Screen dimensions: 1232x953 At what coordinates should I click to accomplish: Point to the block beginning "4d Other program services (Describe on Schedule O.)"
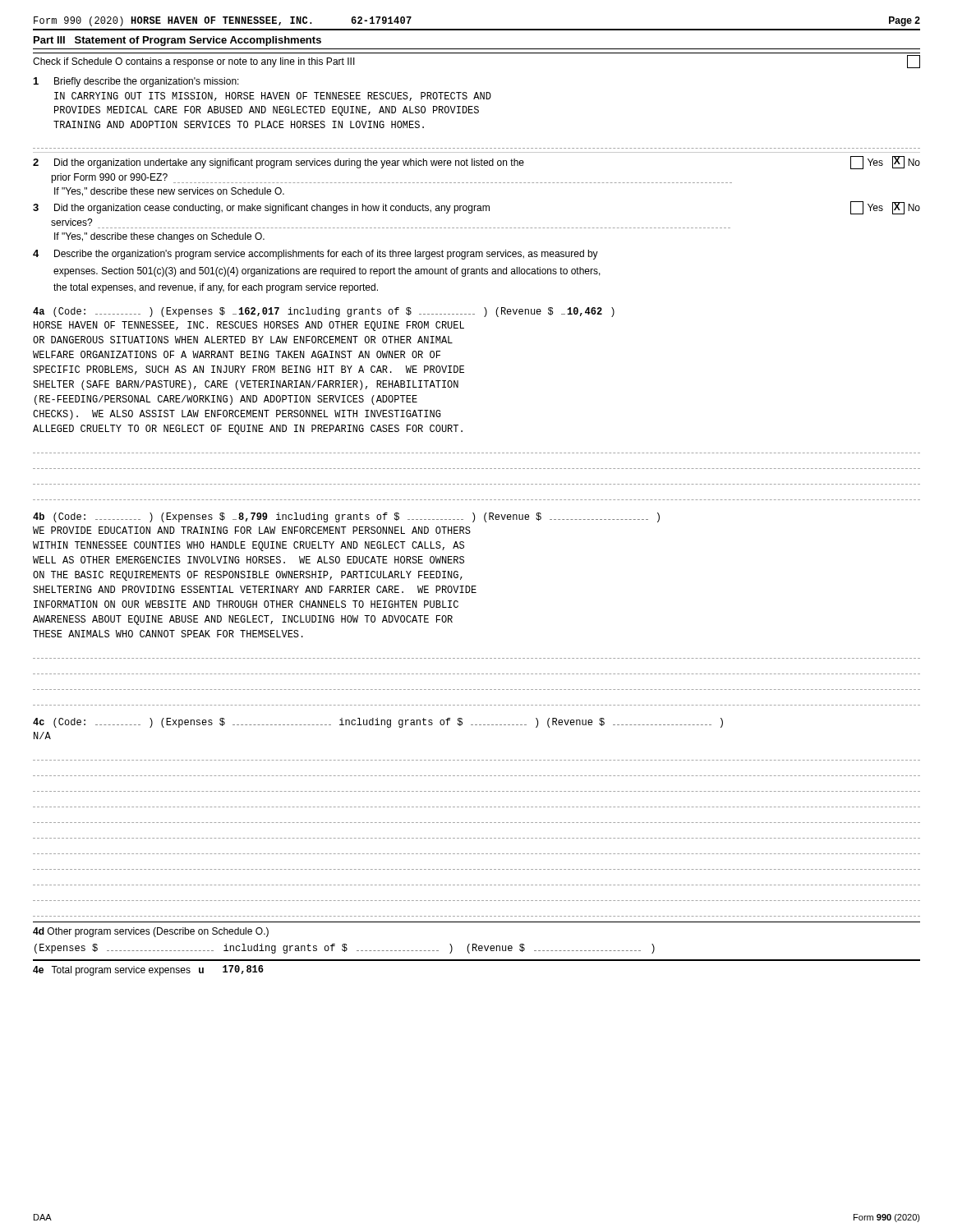tap(476, 938)
